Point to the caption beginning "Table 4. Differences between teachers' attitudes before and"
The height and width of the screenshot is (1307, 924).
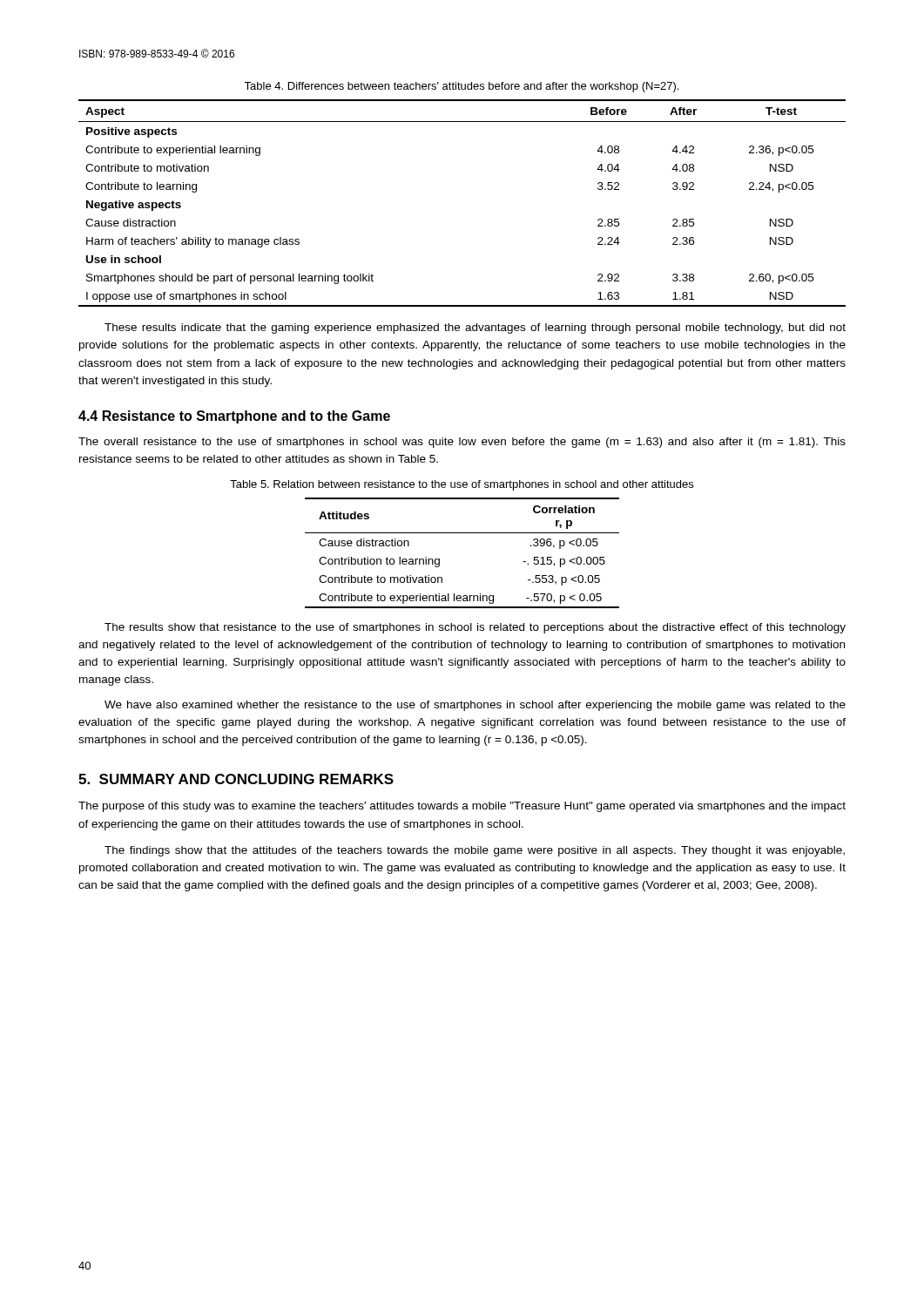(462, 86)
